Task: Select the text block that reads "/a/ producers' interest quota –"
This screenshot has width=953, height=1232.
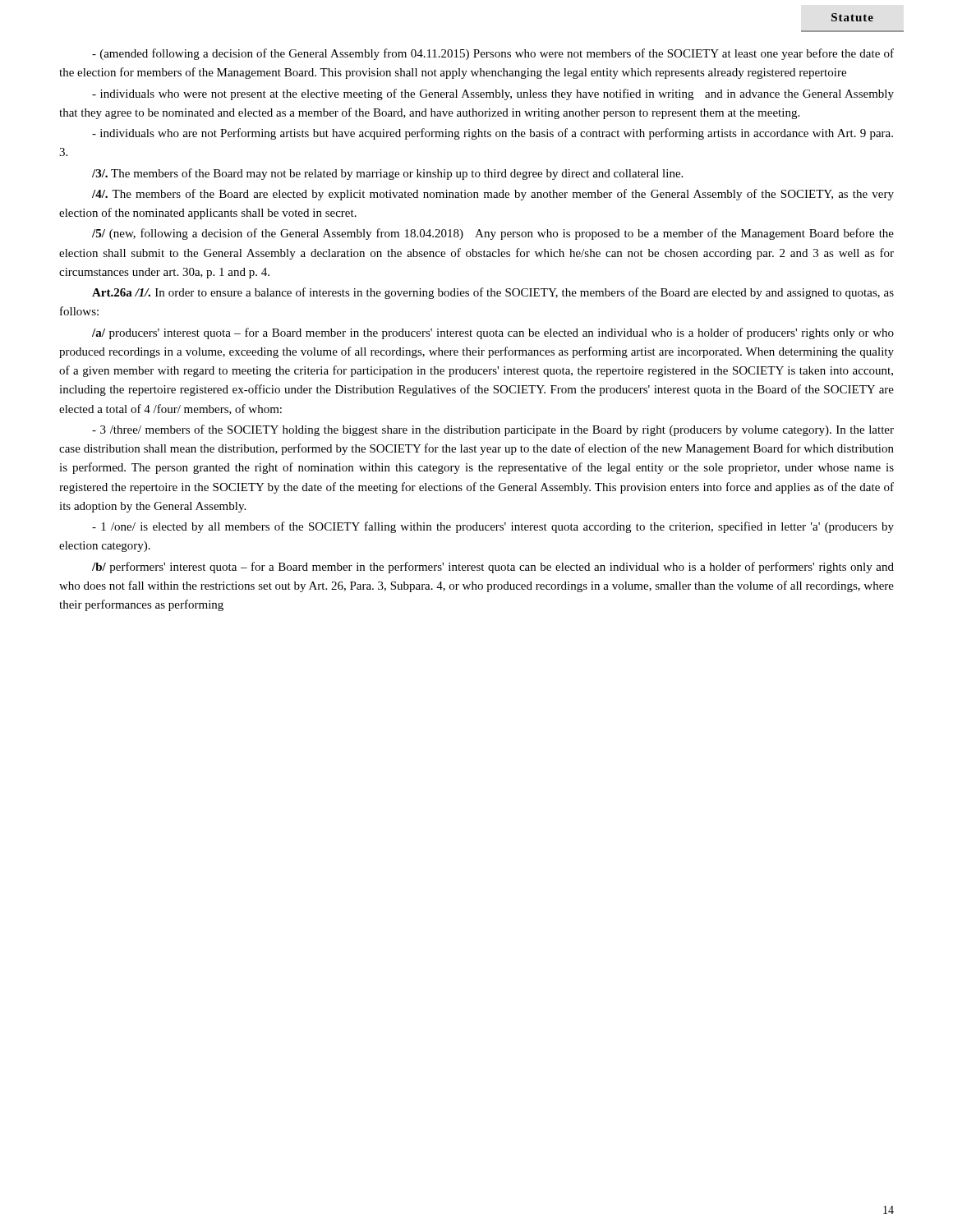Action: pyautogui.click(x=476, y=371)
